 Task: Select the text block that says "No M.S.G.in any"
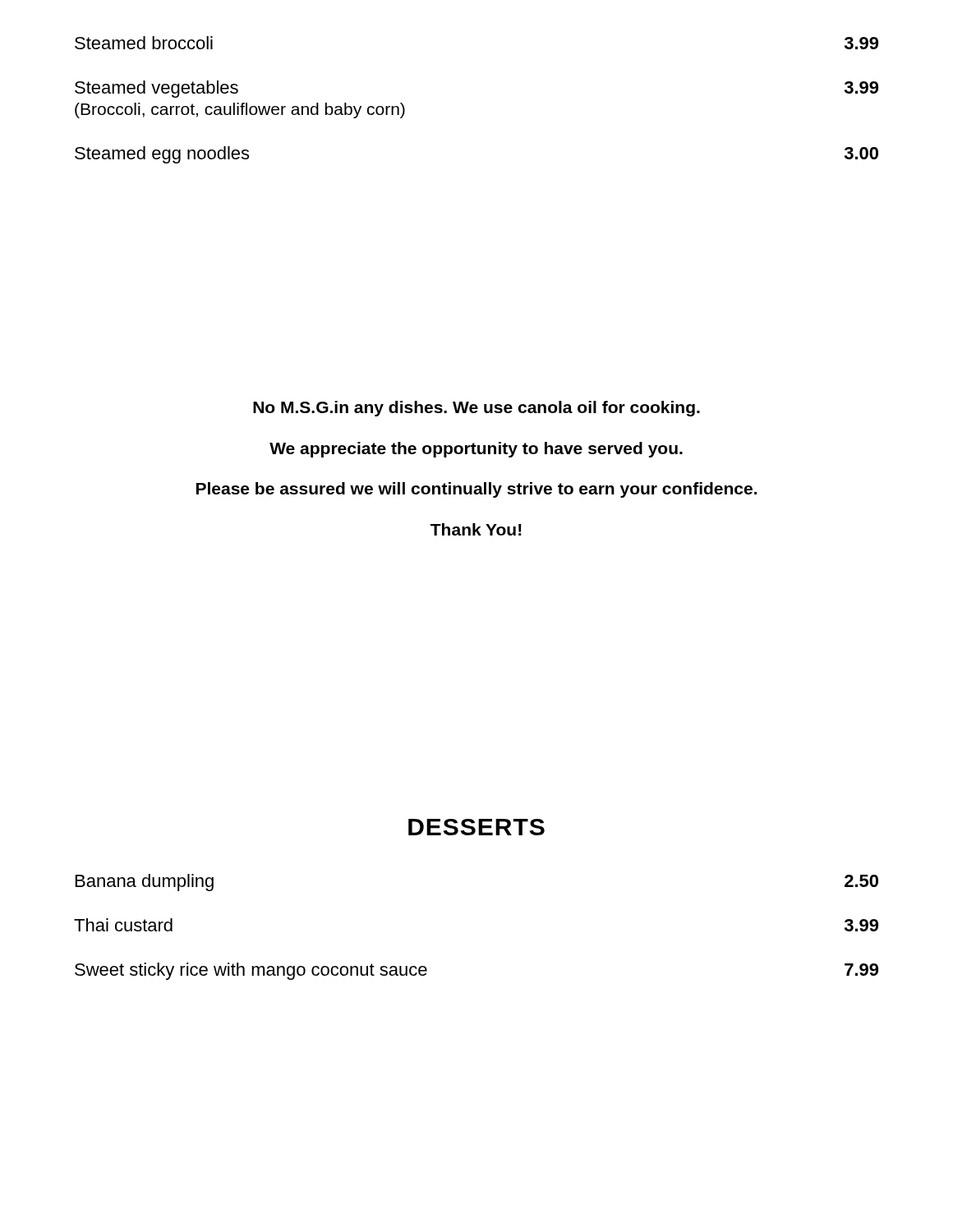476,409
